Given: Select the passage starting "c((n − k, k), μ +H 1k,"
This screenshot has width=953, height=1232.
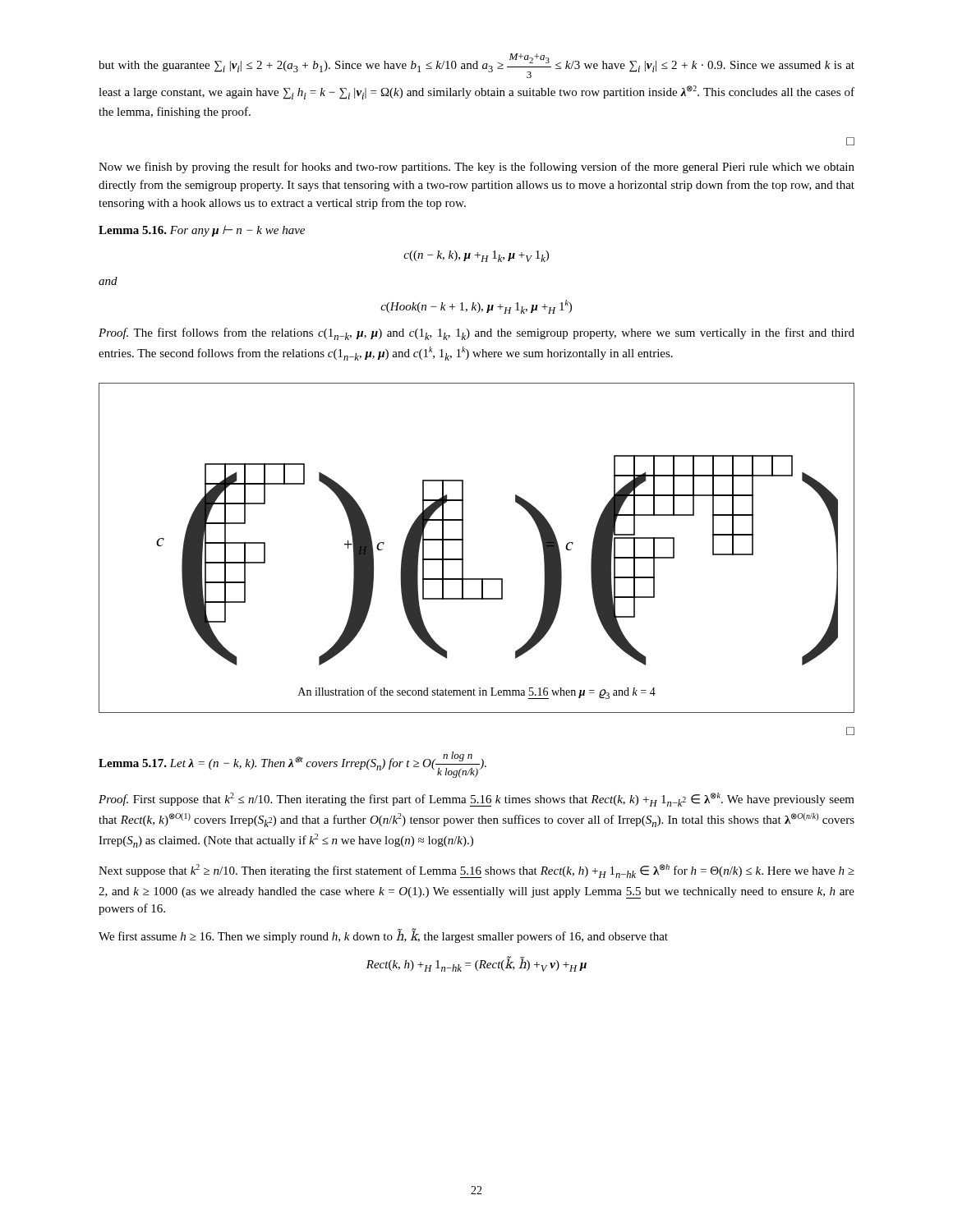Looking at the screenshot, I should pyautogui.click(x=476, y=256).
